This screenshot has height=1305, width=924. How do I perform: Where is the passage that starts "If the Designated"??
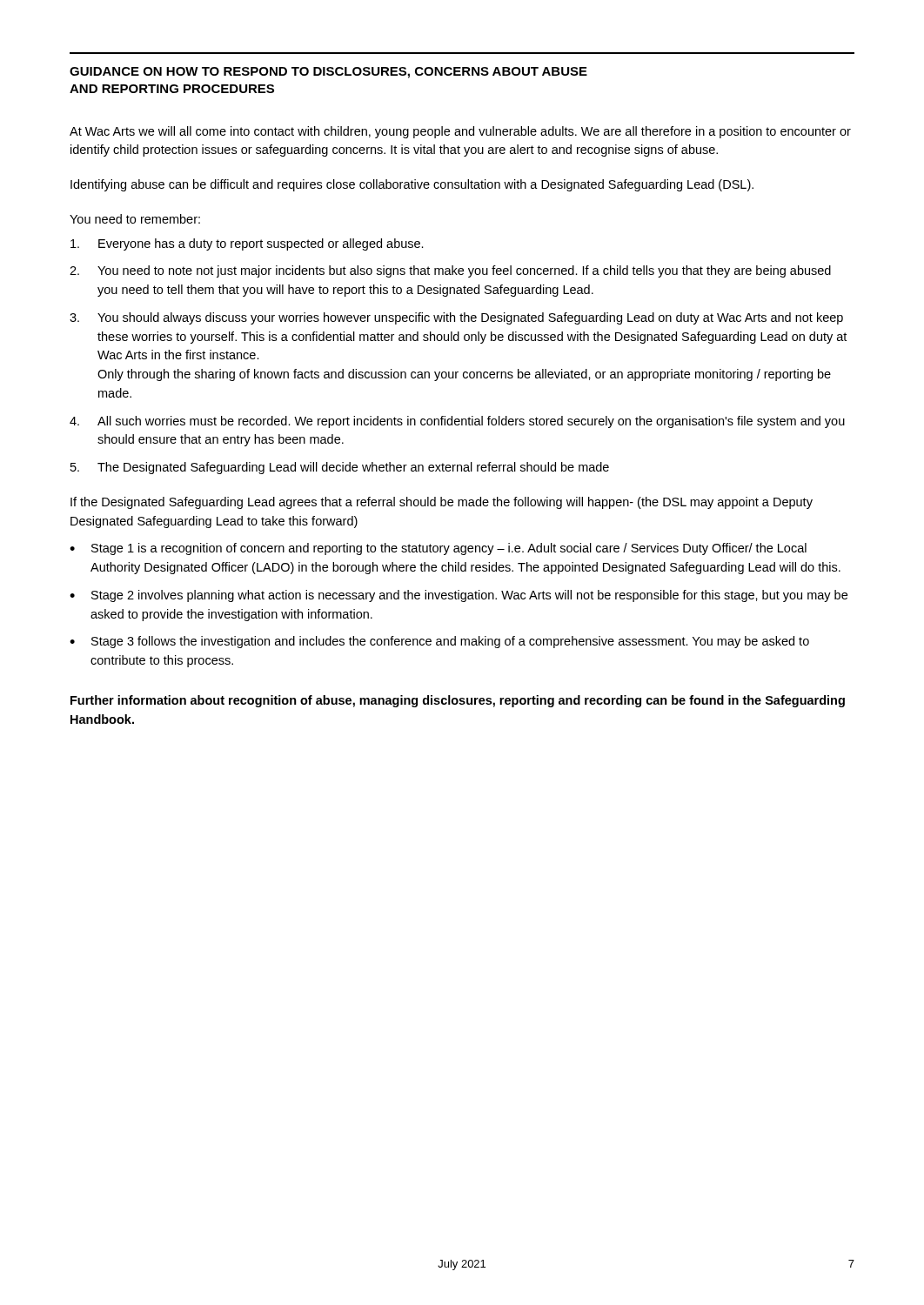[441, 511]
